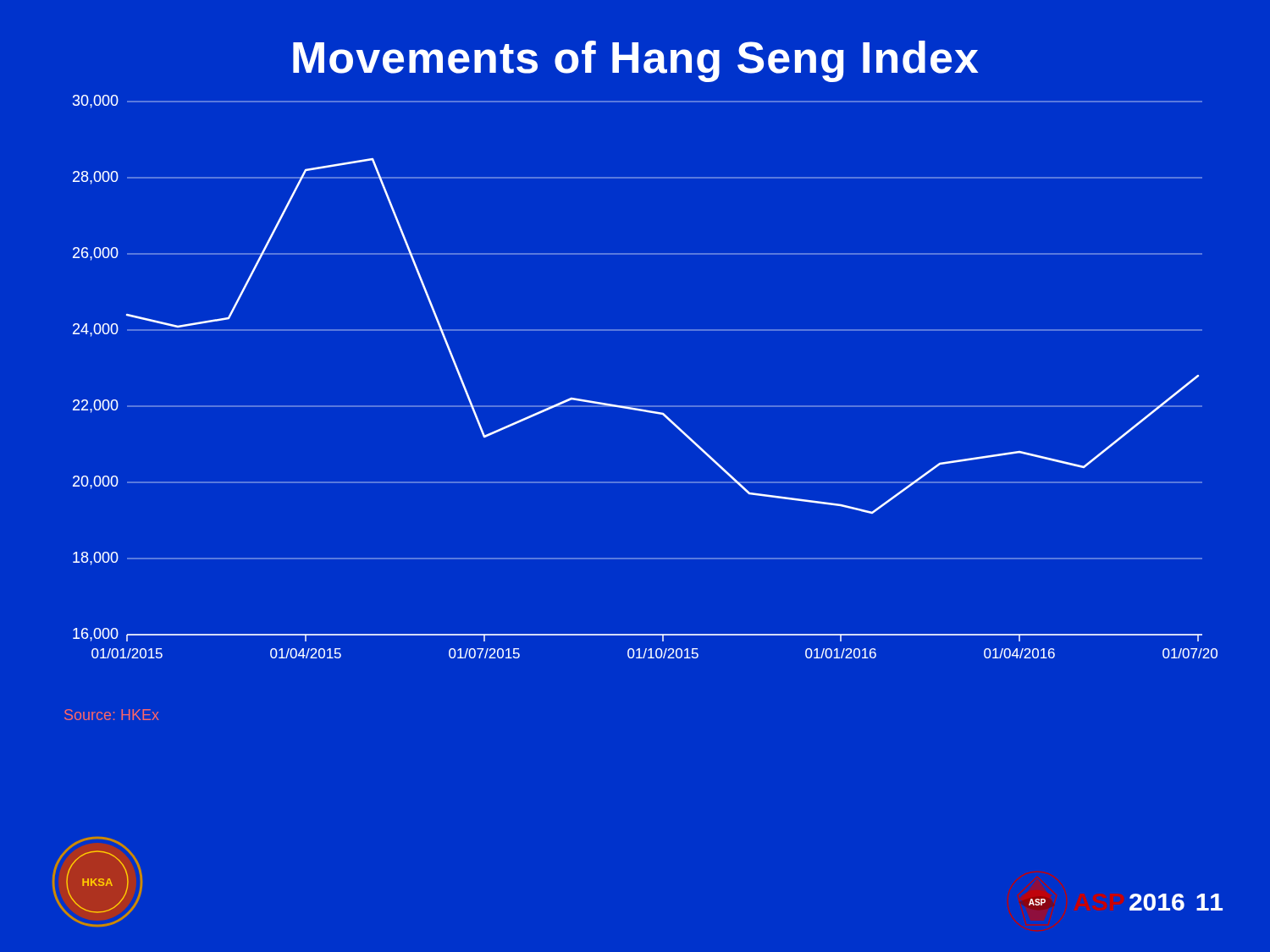Find the line chart

635,398
